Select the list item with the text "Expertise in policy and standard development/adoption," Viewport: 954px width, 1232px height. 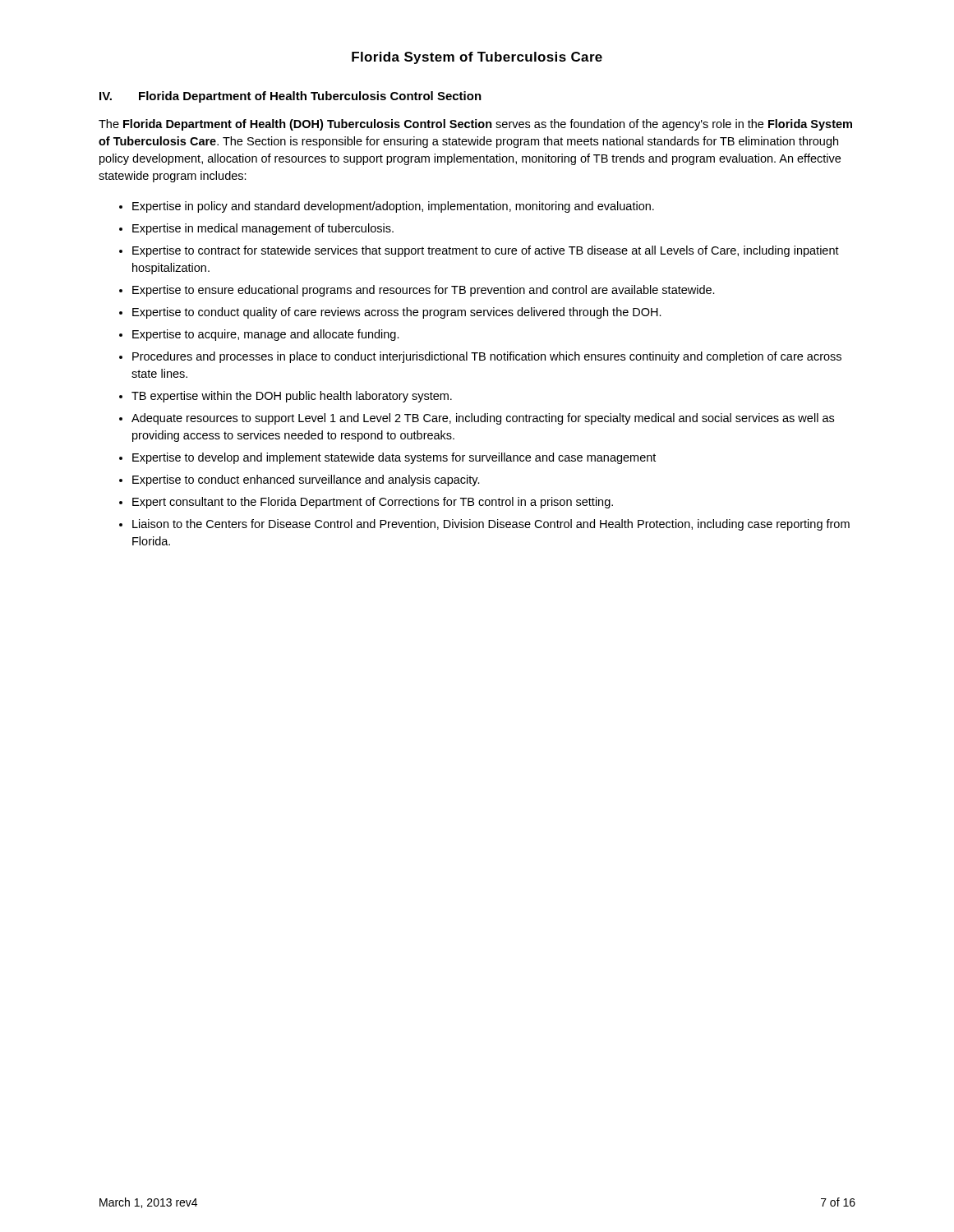pos(393,206)
